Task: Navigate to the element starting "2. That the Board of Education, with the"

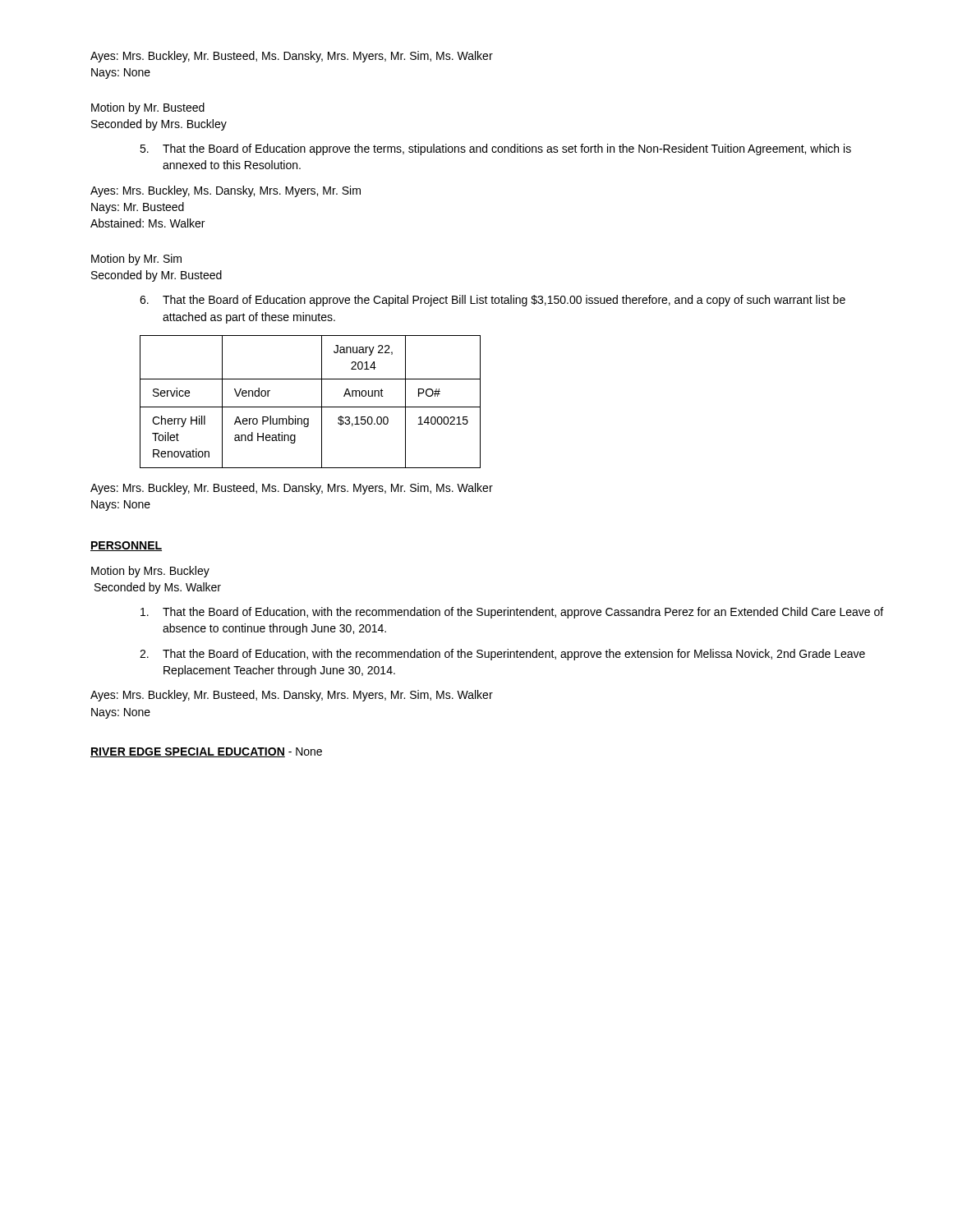Action: [513, 662]
